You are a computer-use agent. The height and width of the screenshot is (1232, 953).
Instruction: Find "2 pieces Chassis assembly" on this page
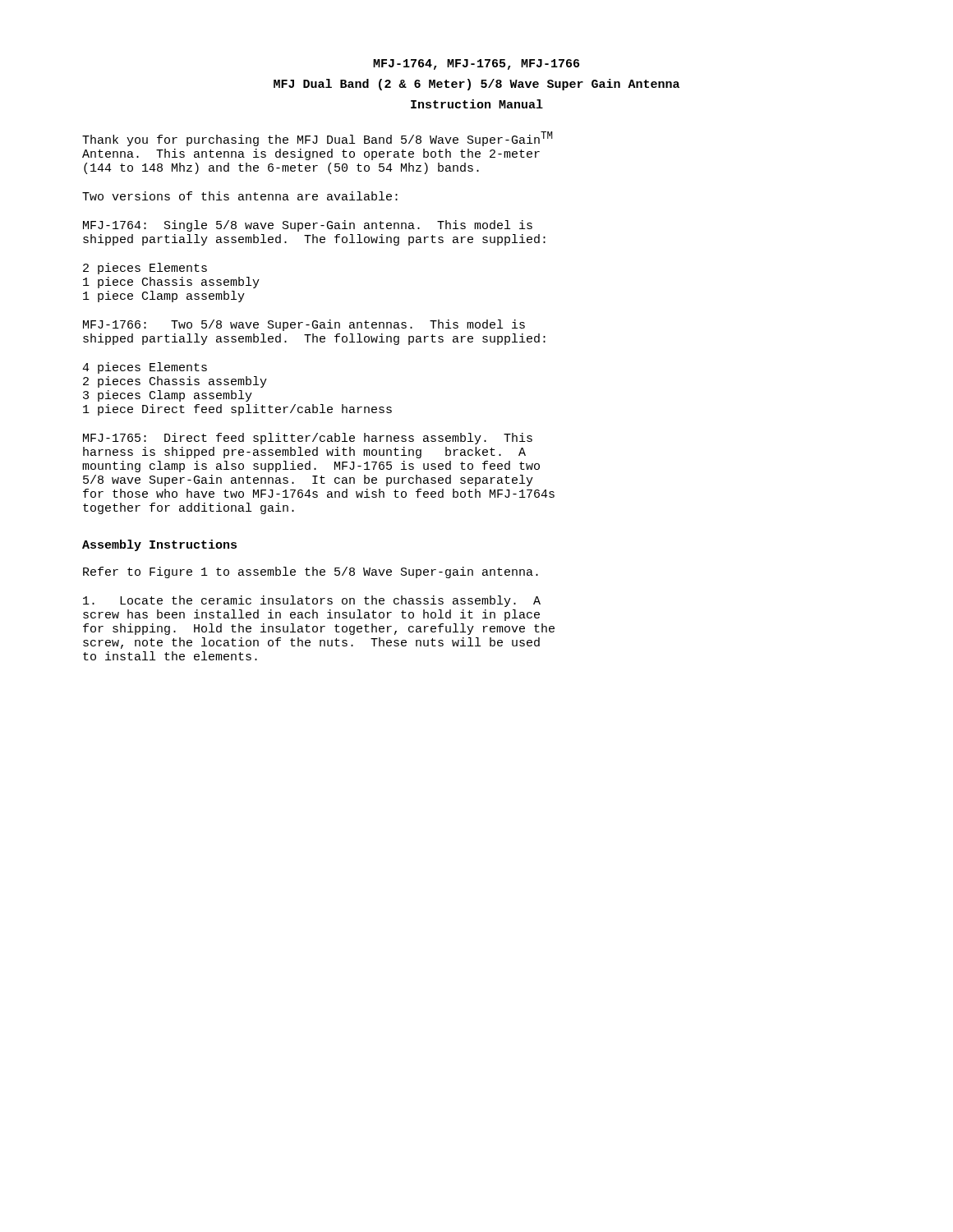click(x=175, y=382)
